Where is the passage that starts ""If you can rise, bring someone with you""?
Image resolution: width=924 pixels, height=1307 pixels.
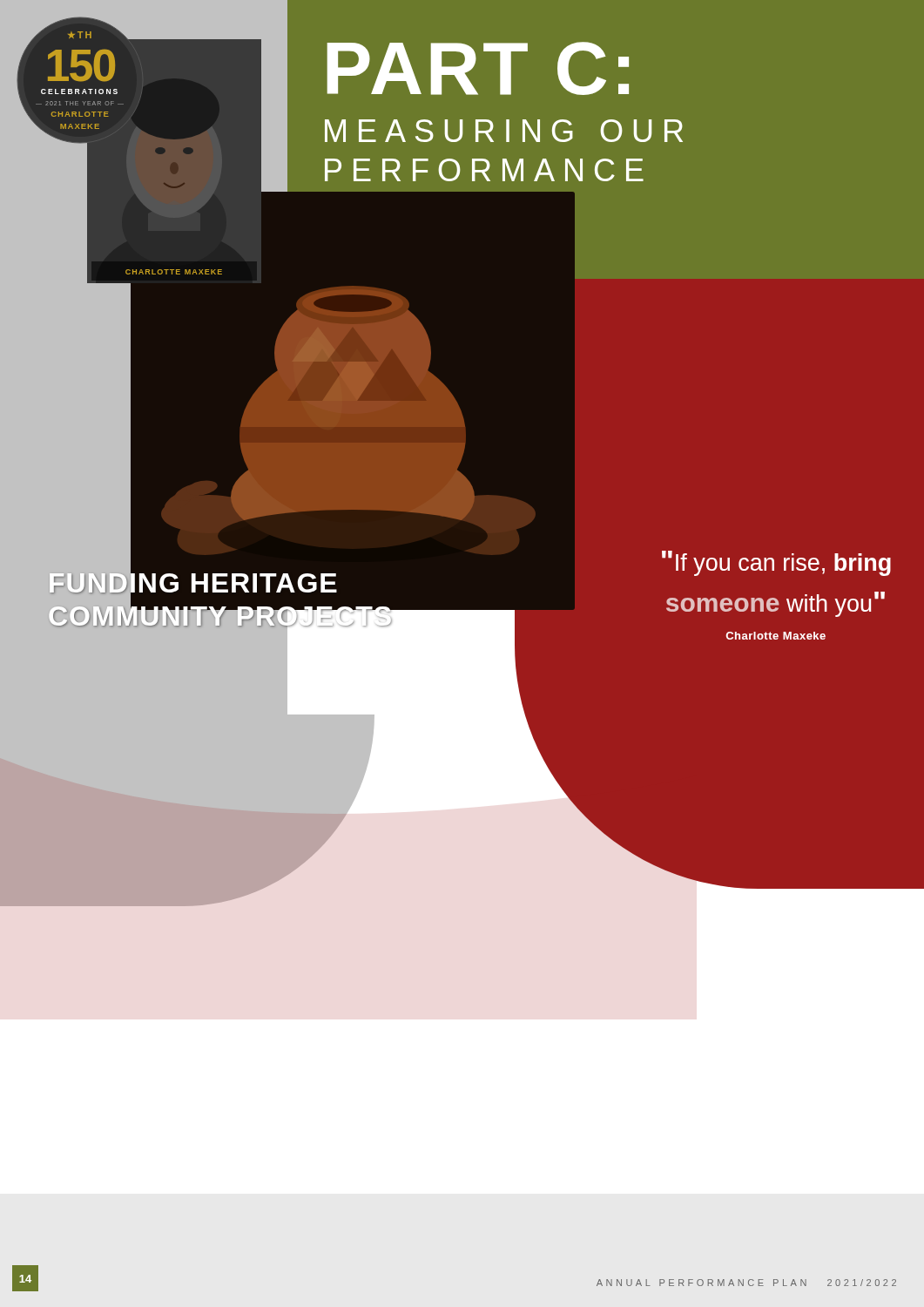776,591
